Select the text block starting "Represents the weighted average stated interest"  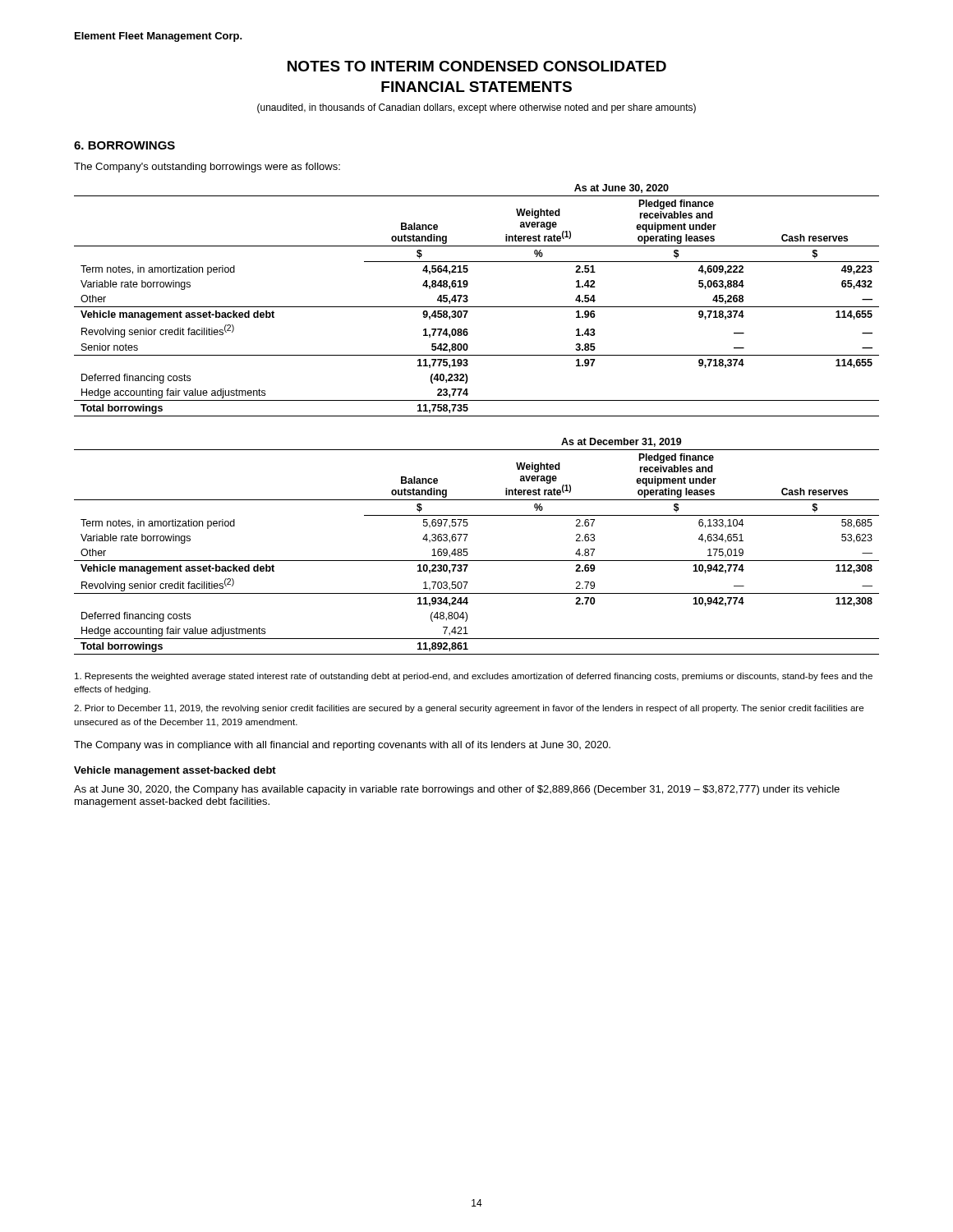coord(473,683)
